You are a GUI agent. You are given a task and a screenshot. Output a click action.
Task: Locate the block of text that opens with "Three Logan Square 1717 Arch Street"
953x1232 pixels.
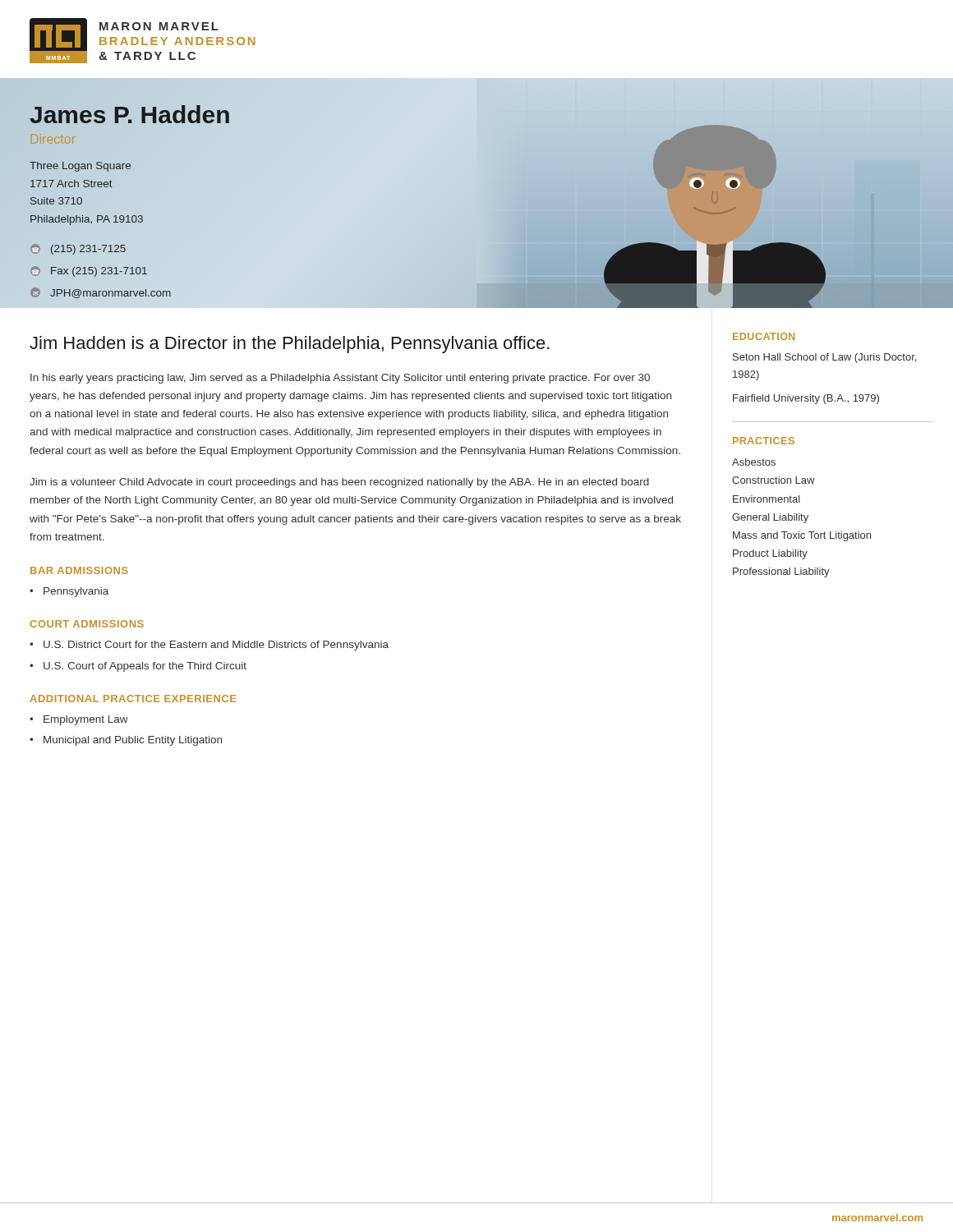[86, 192]
